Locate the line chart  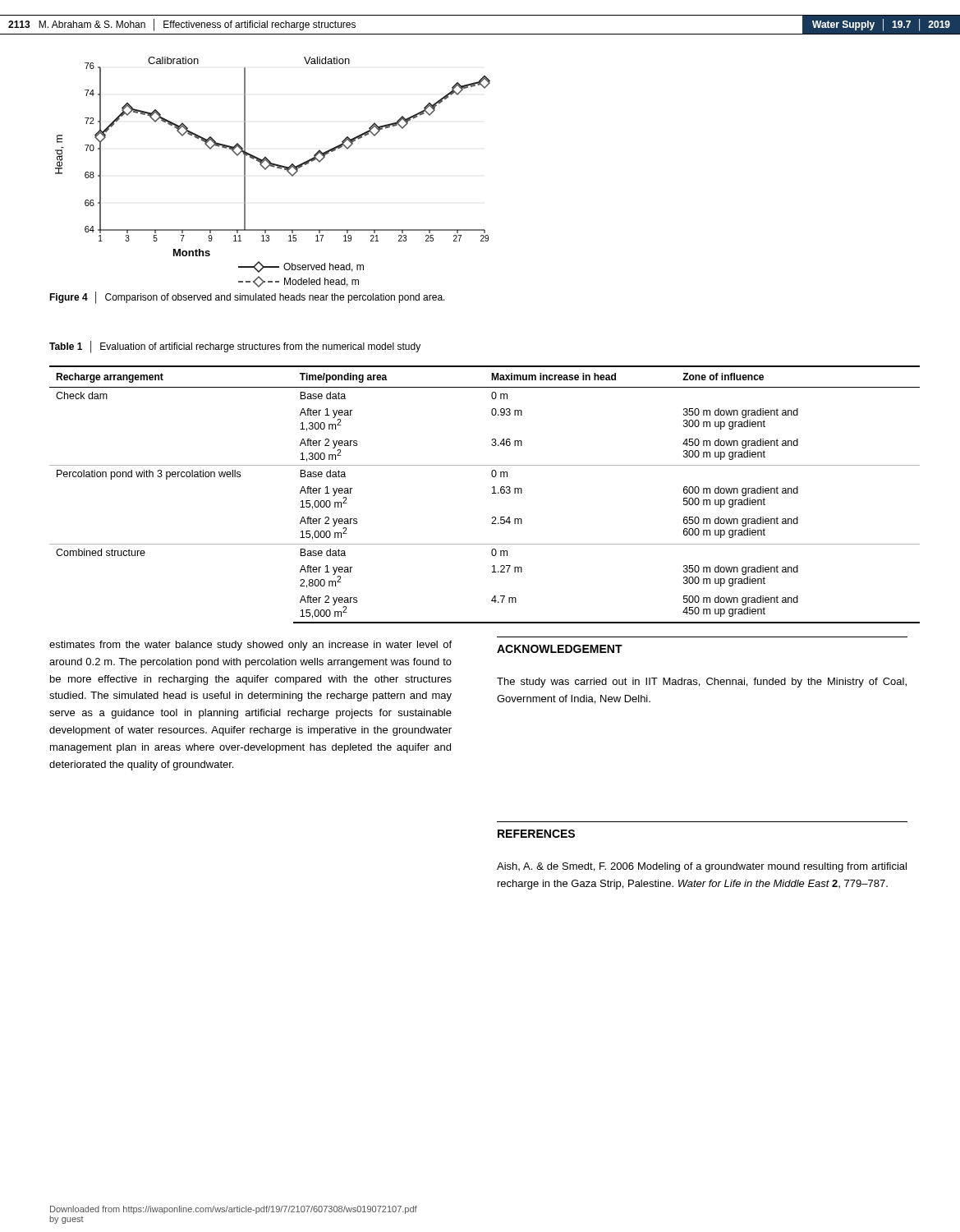279,170
